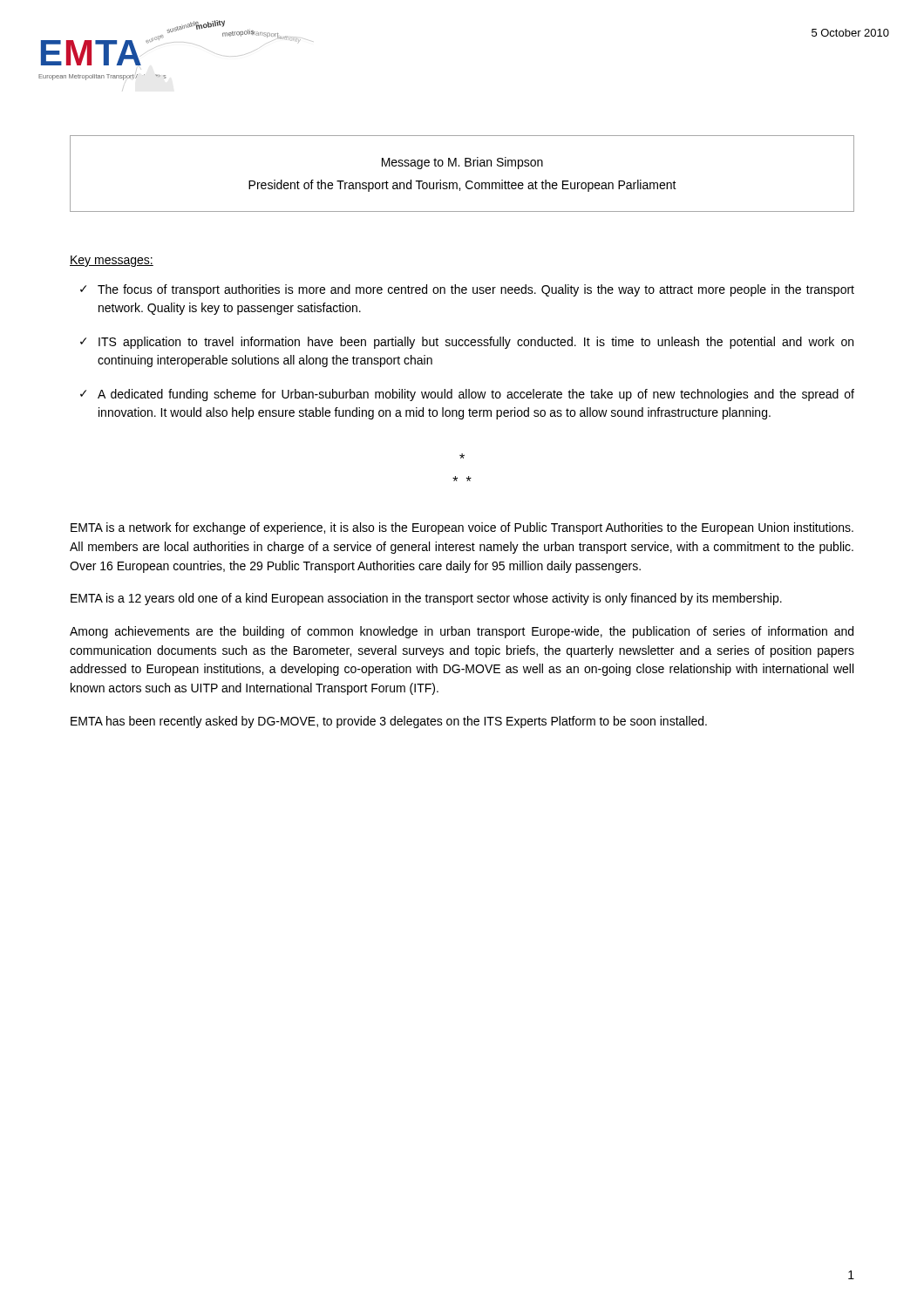The height and width of the screenshot is (1308, 924).
Task: Point to the block starting "✓ ITS application to travel information have"
Action: click(466, 351)
